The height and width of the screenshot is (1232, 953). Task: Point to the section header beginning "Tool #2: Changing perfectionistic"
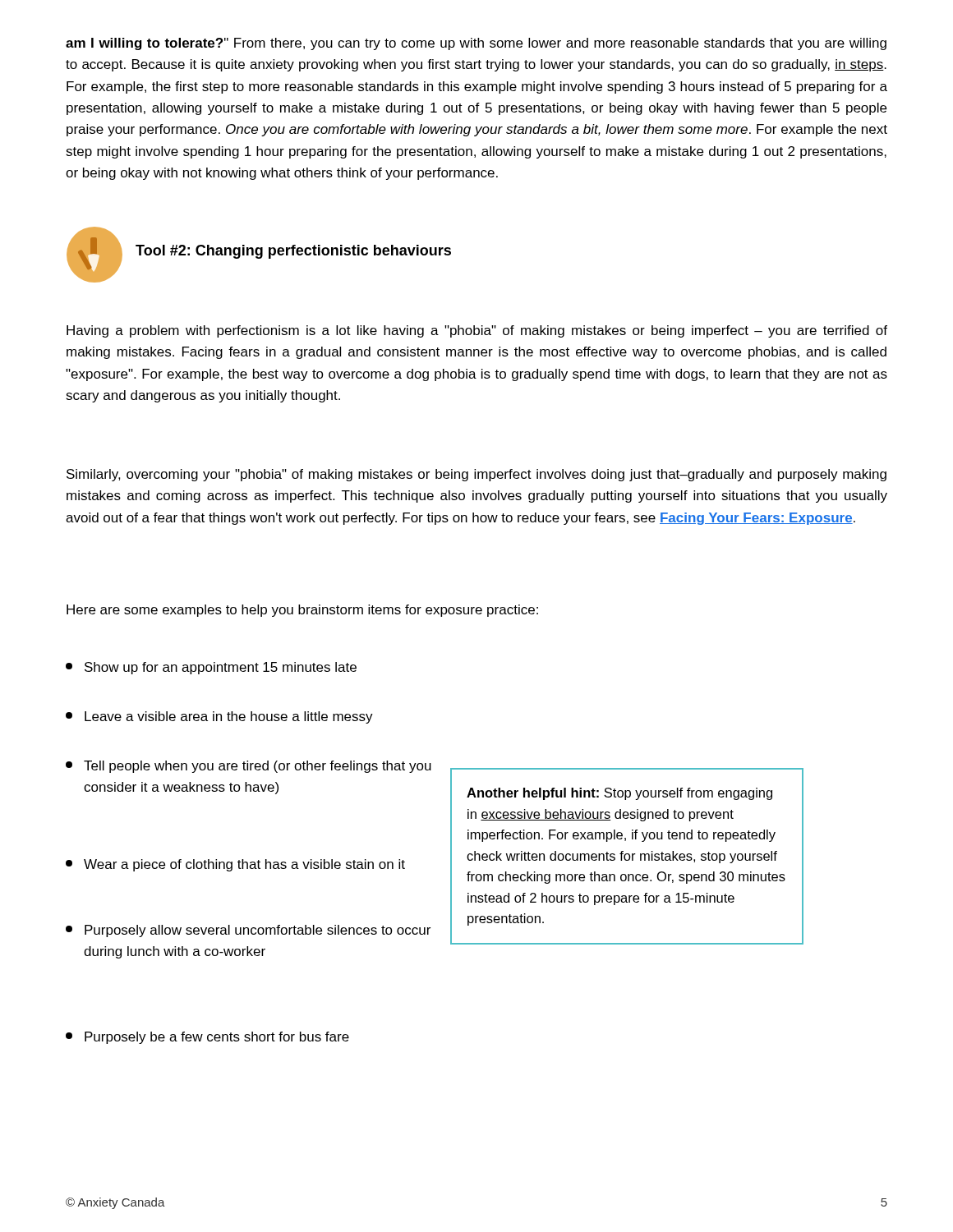pos(294,251)
